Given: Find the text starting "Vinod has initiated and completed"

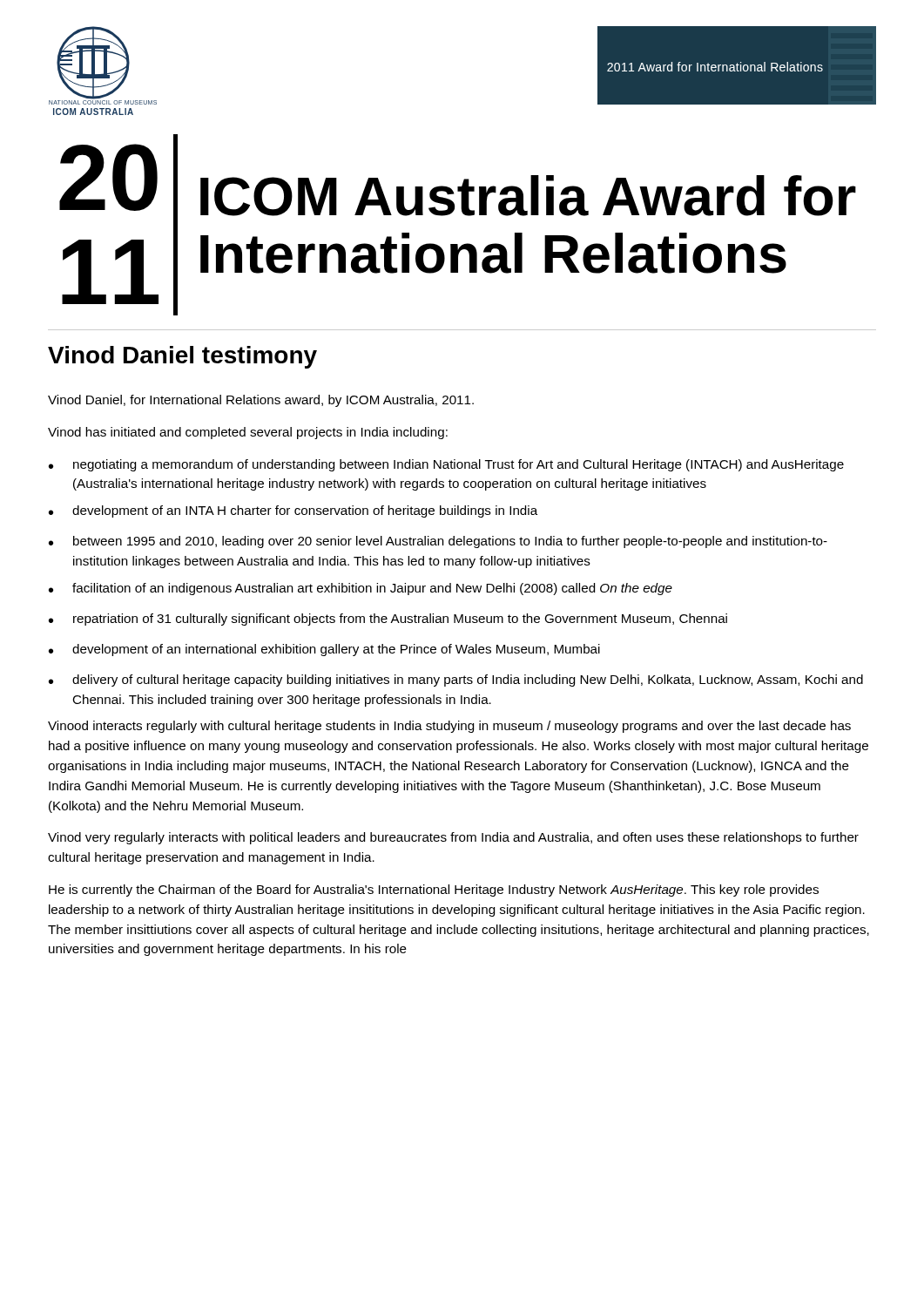Looking at the screenshot, I should coord(248,432).
